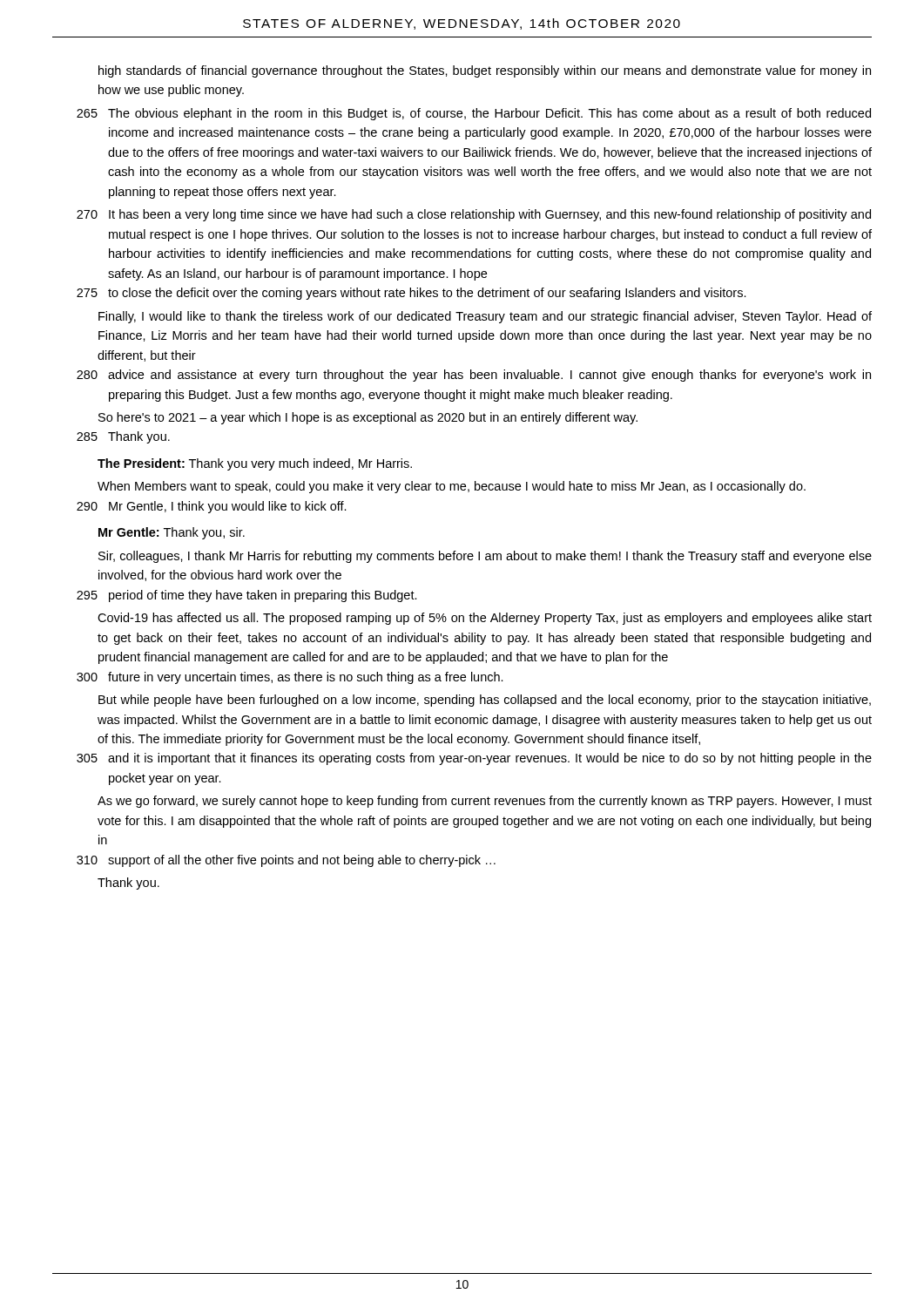Select the text block that says "300 future in very uncertain times, as there"
This screenshot has height=1307, width=924.
[x=462, y=677]
